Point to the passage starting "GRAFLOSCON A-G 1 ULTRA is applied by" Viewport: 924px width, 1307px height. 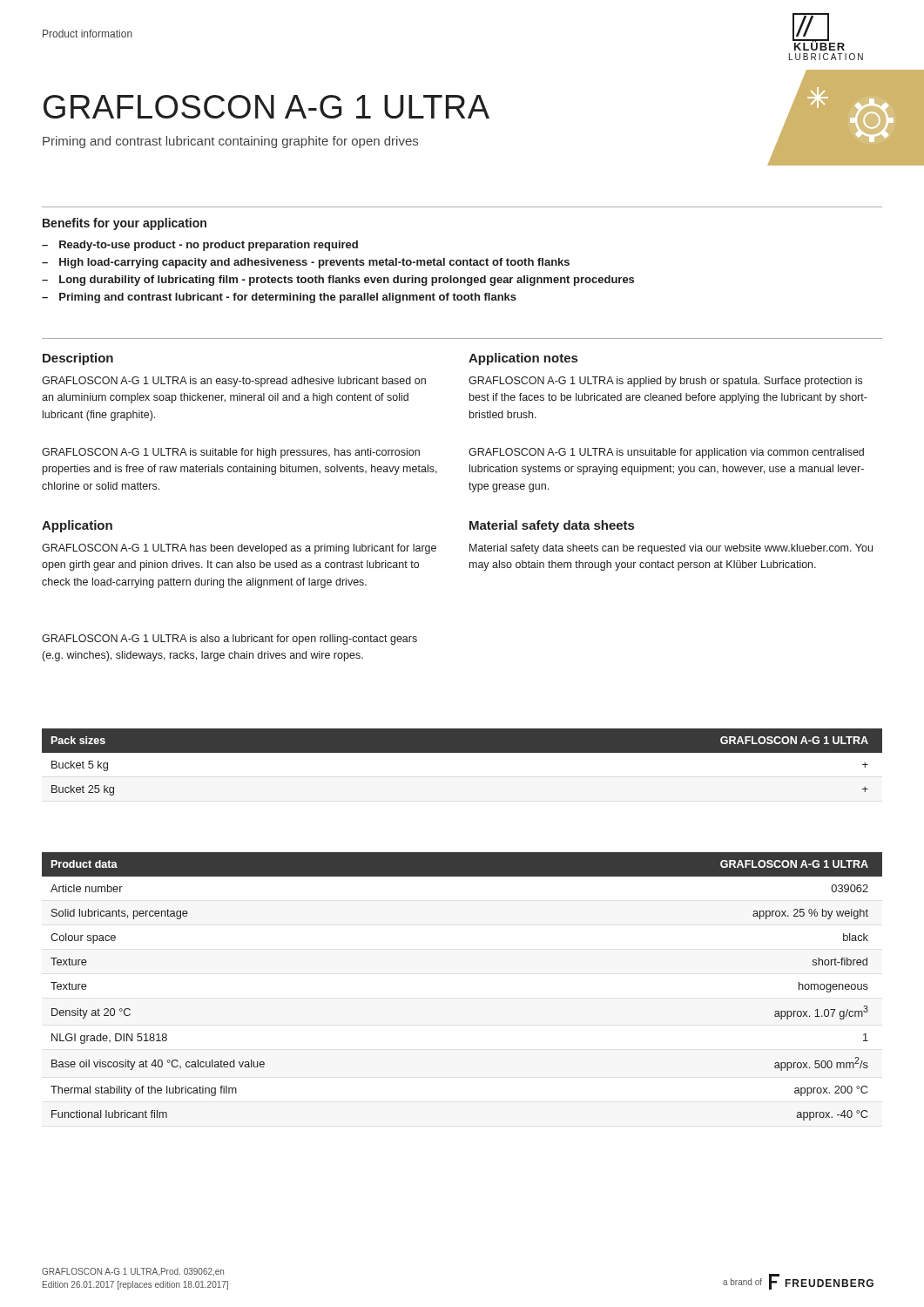click(668, 398)
